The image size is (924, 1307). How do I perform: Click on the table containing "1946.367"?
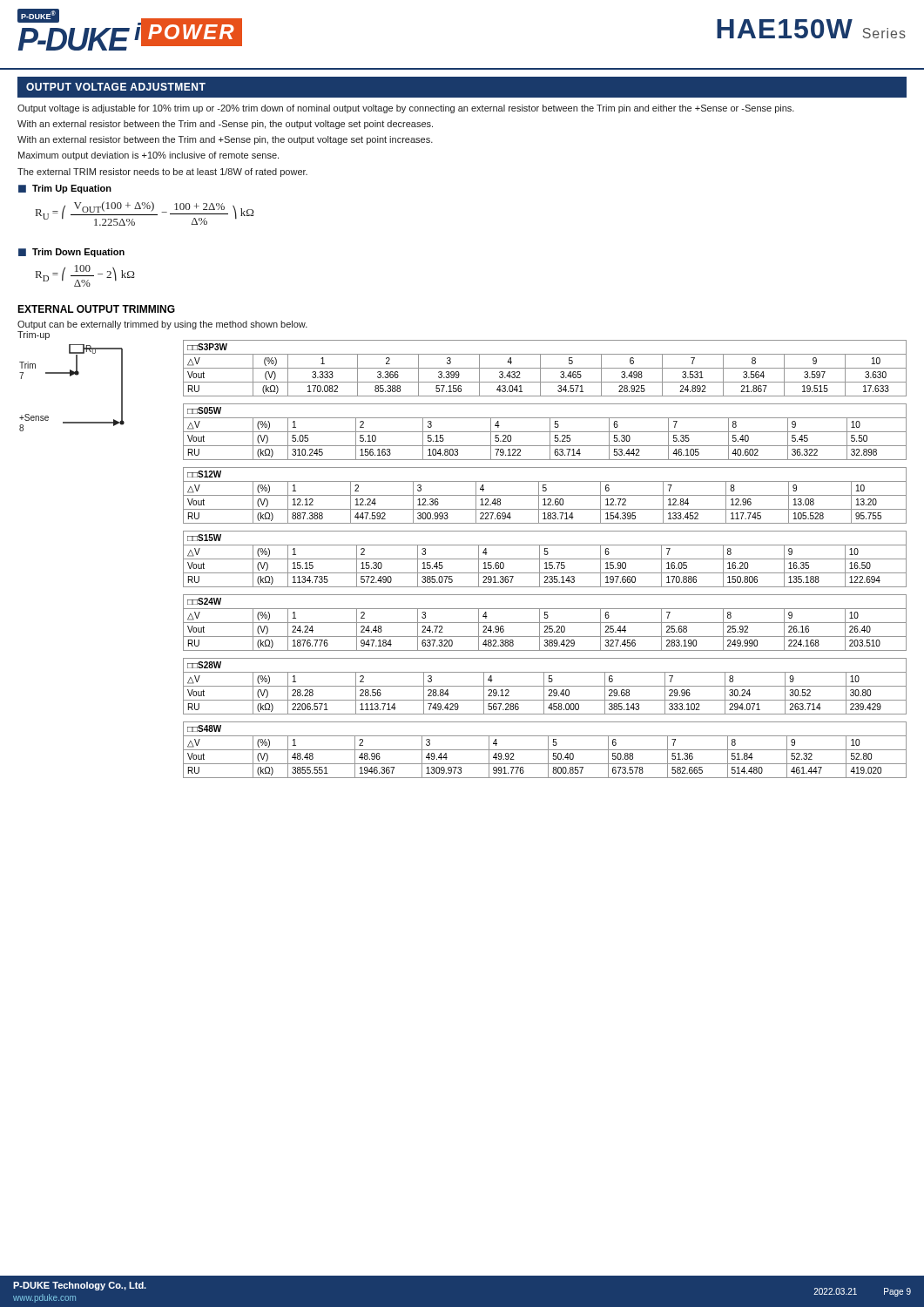click(545, 750)
